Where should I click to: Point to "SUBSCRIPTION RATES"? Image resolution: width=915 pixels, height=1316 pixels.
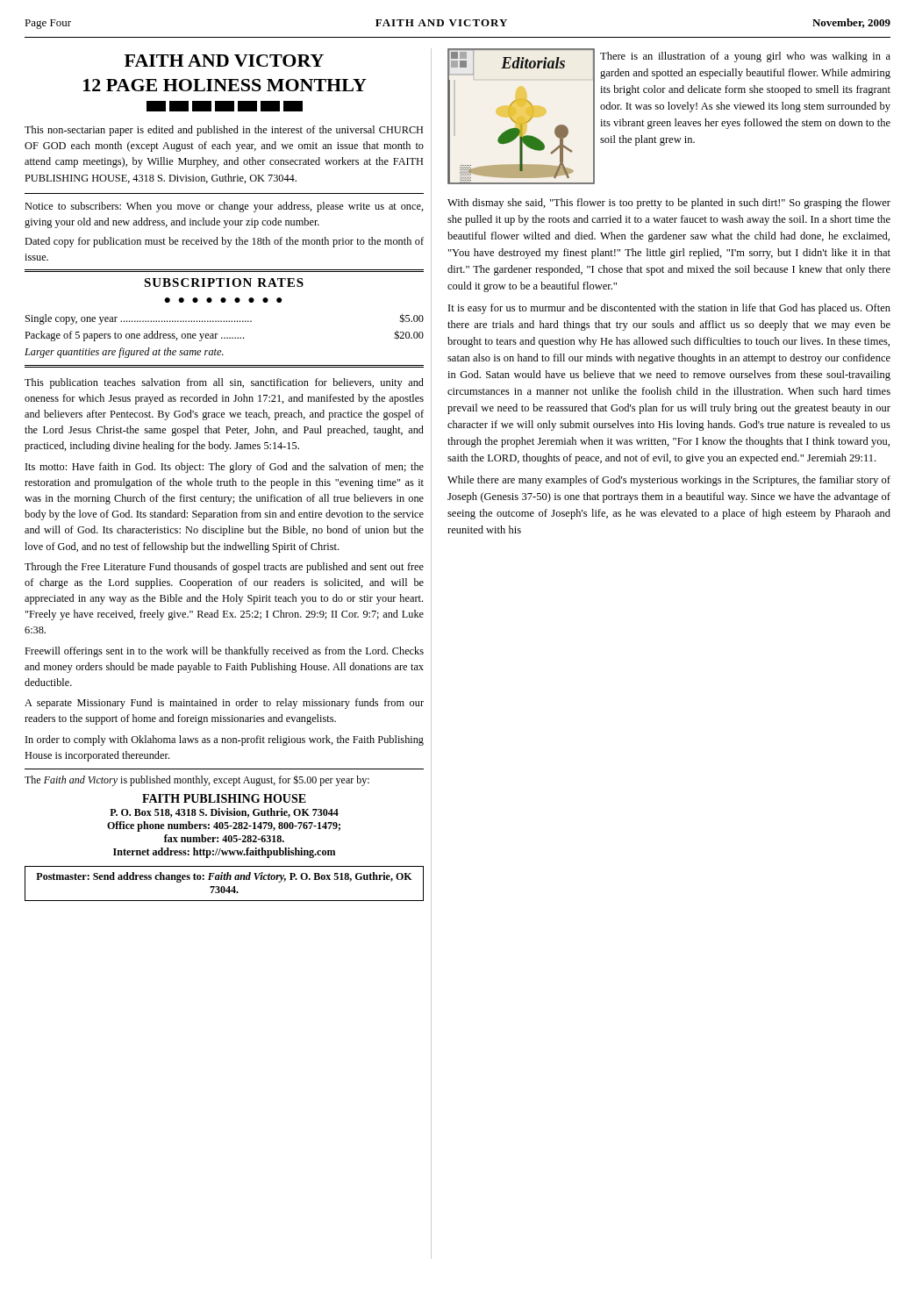pos(224,282)
